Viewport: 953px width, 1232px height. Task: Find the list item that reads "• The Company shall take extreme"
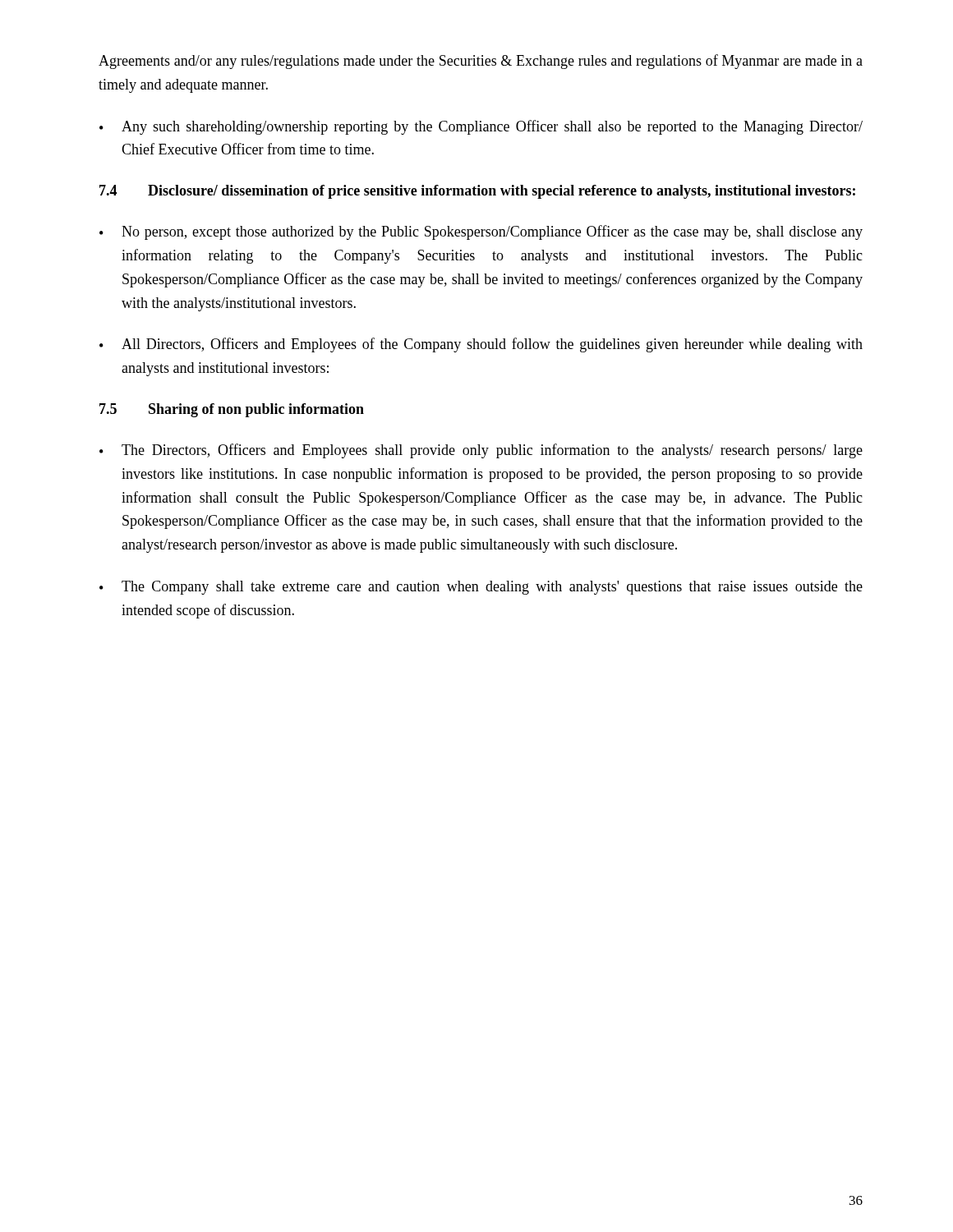click(x=481, y=599)
